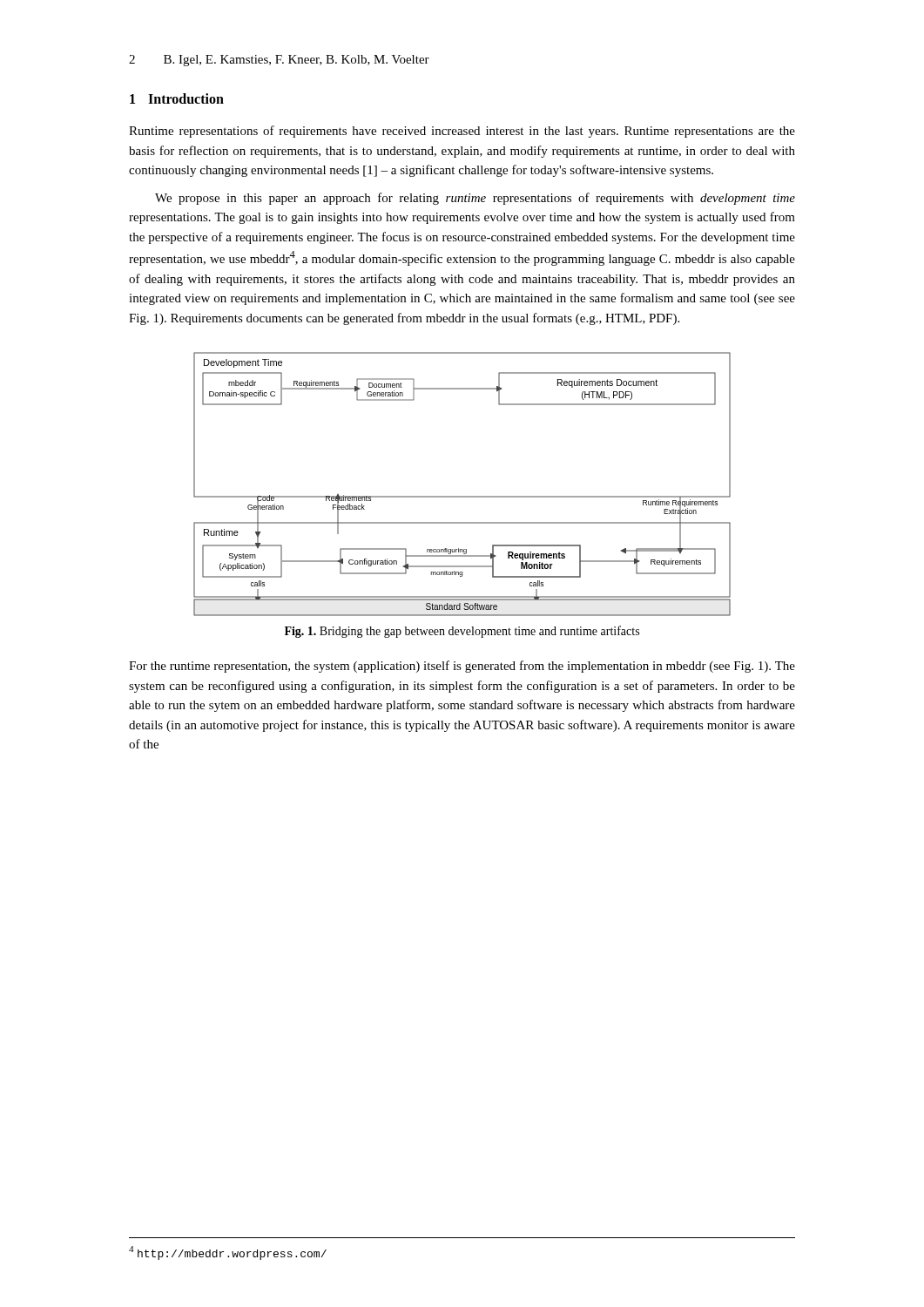The height and width of the screenshot is (1307, 924).
Task: Click the caption that begins "Fig. 1. Bridging the gap between"
Action: [x=462, y=631]
